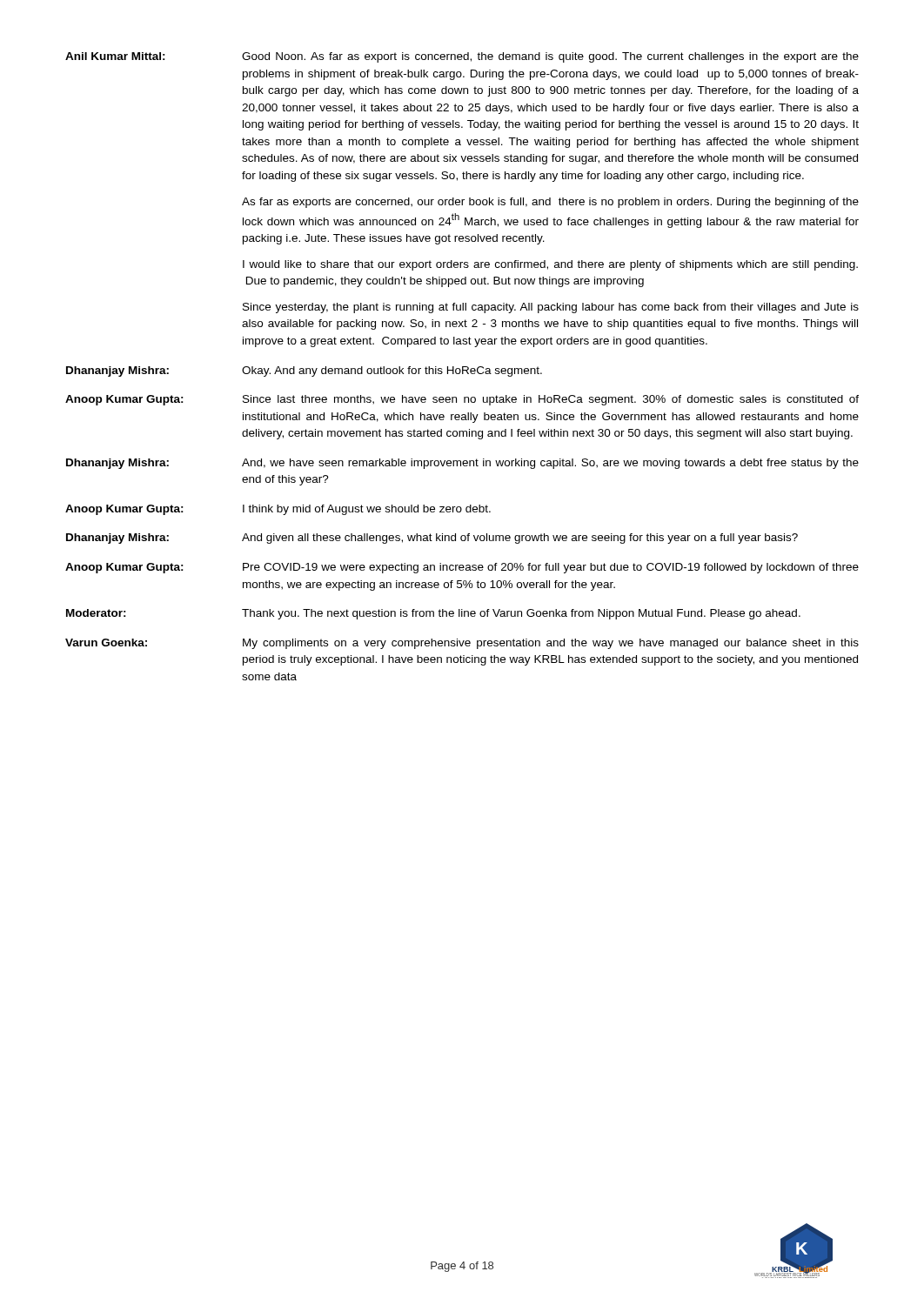924x1305 pixels.
Task: Click the passage that begins "Moderator: Thank you. The next question is from"
Action: coord(462,613)
